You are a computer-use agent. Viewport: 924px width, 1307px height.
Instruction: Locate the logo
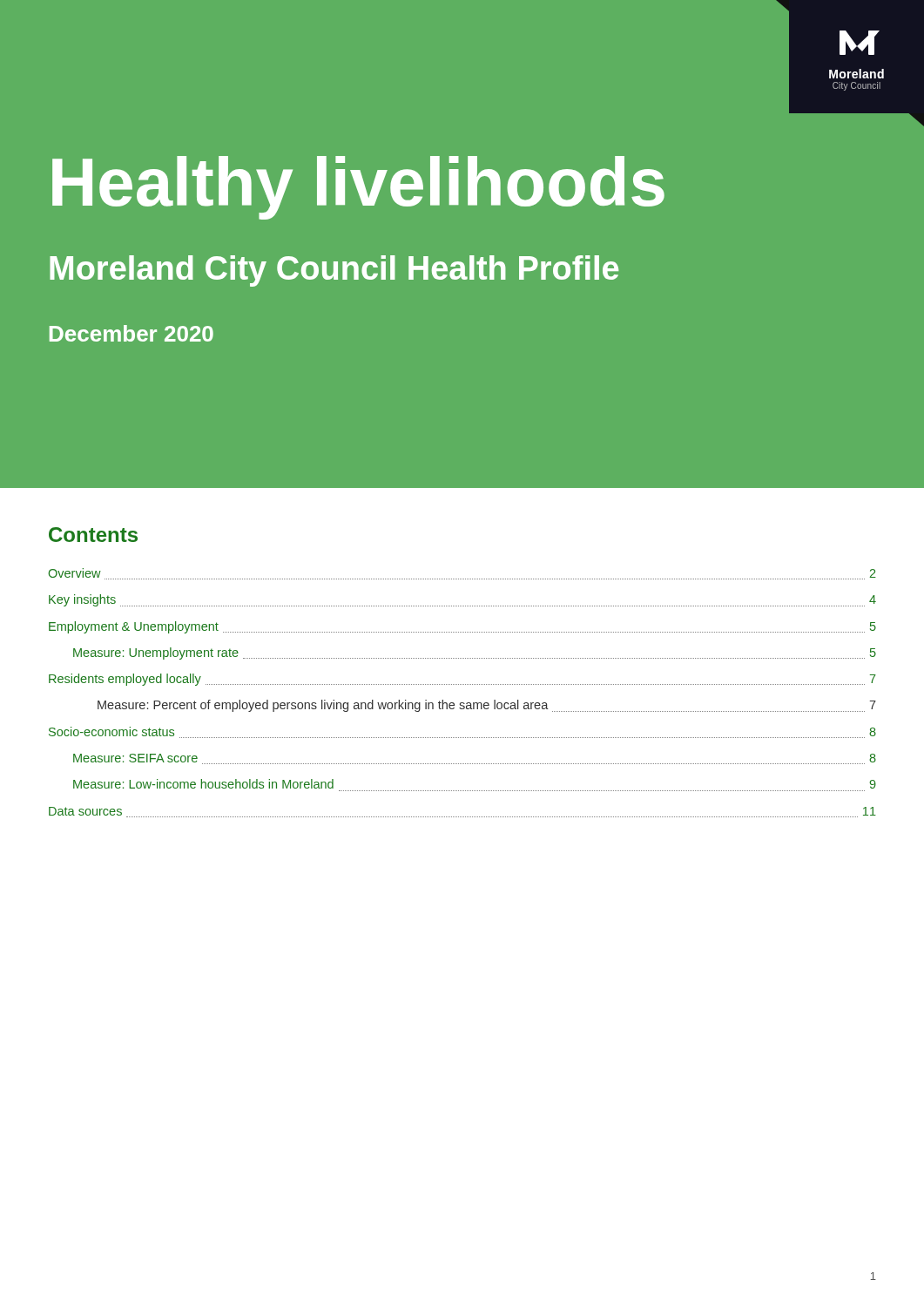pos(857,57)
